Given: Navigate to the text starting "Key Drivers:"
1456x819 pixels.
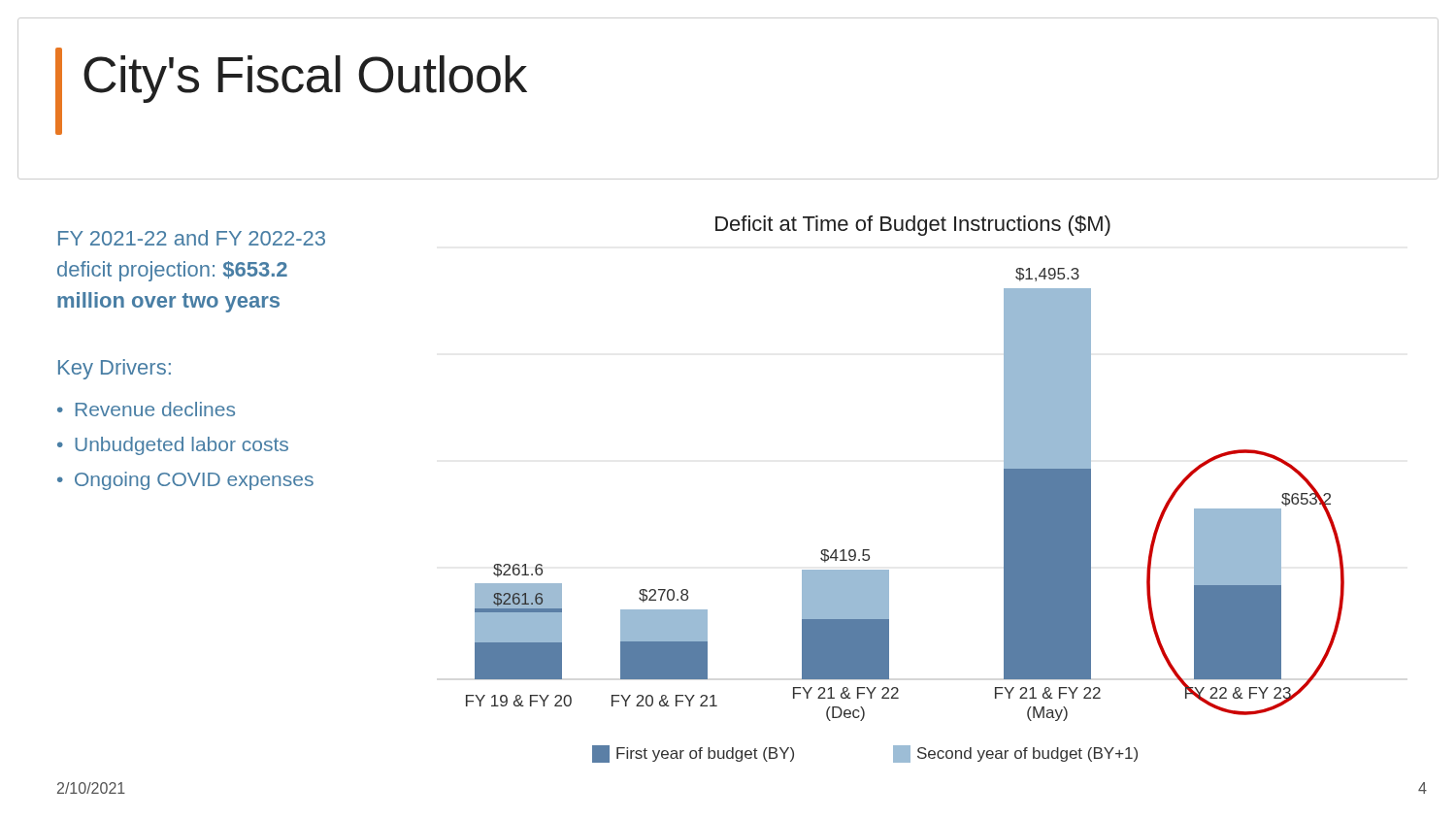Looking at the screenshot, I should click(114, 367).
